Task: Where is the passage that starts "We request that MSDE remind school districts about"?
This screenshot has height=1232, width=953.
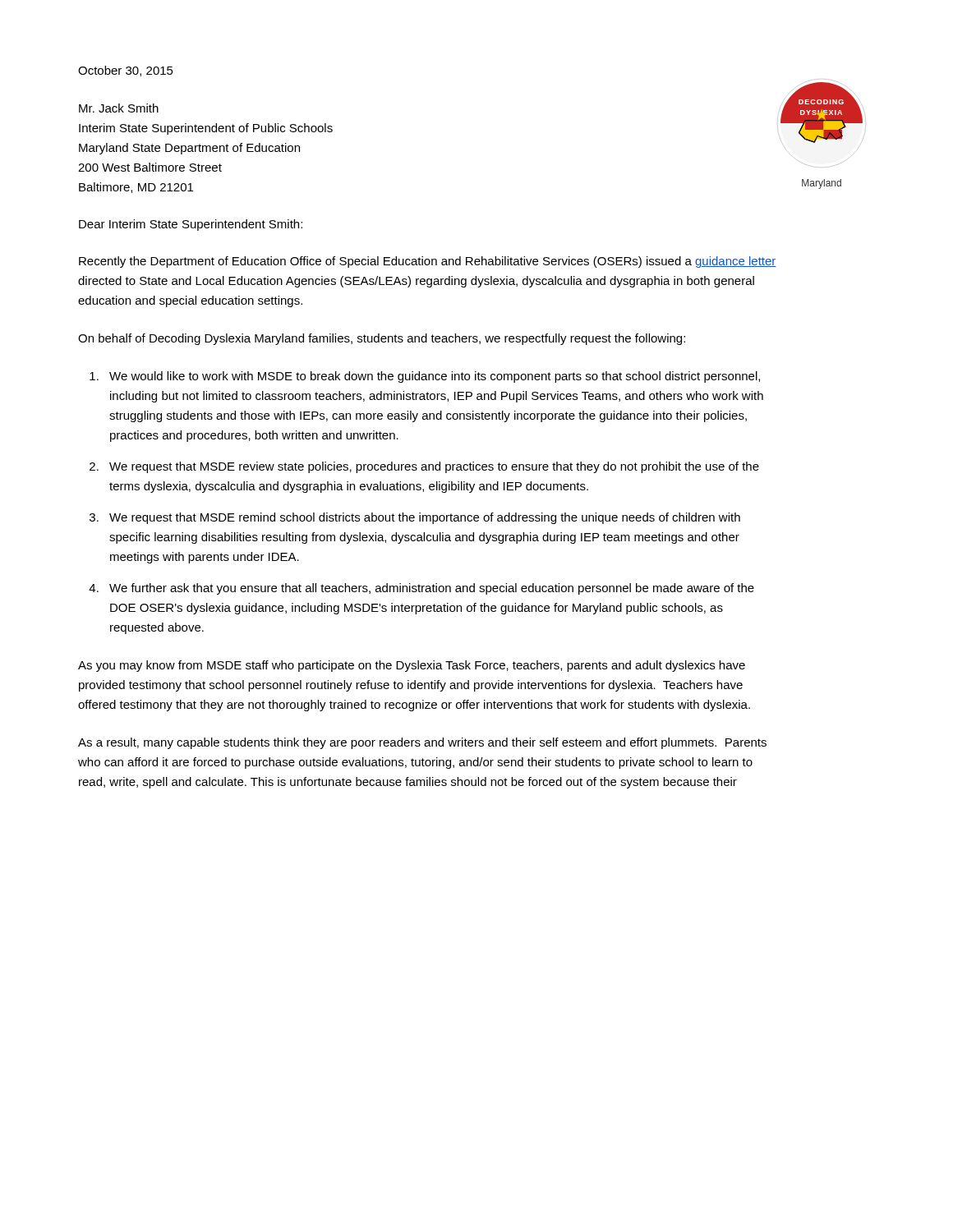Action: click(x=425, y=537)
